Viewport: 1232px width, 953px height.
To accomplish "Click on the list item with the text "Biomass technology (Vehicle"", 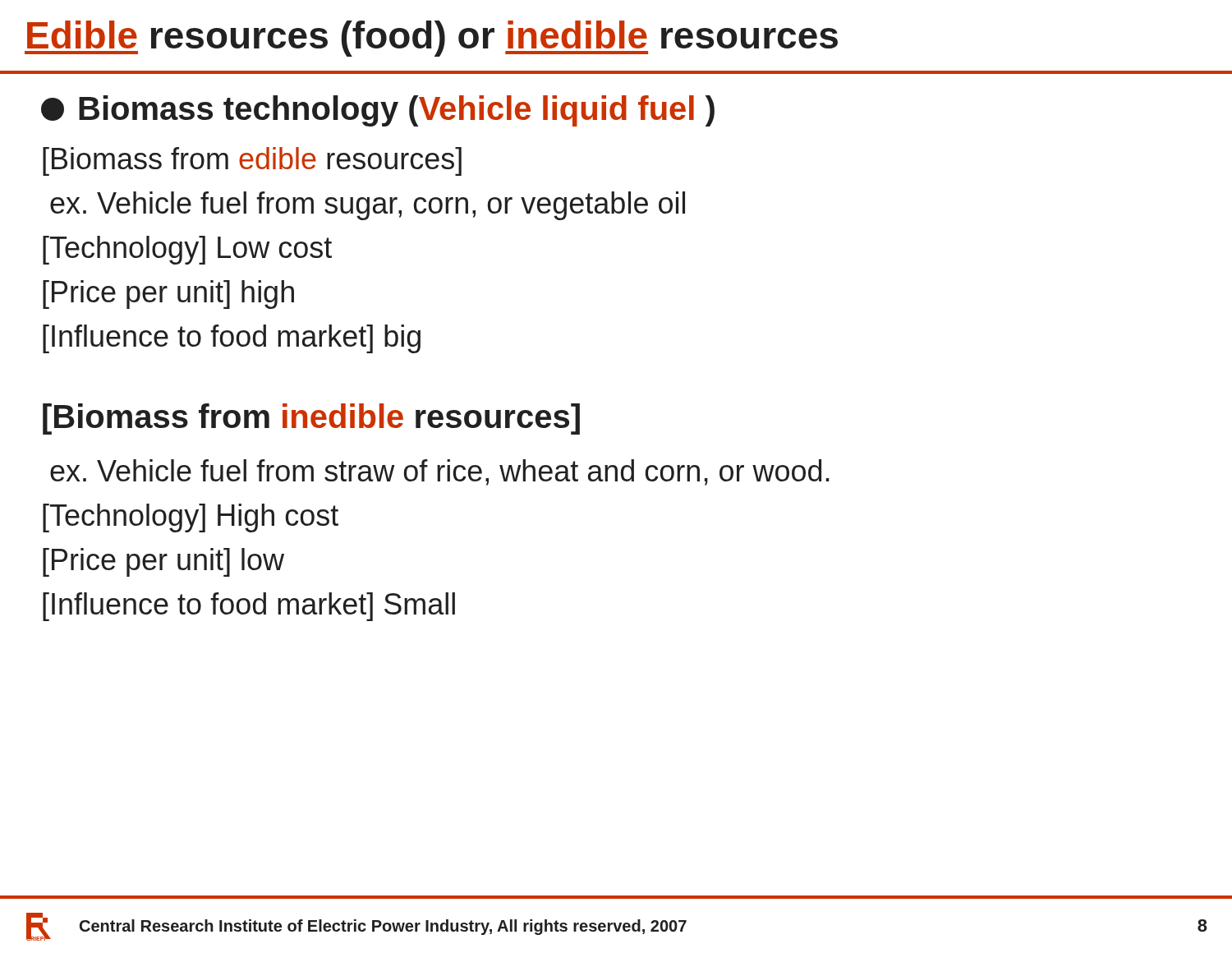I will [x=616, y=225].
